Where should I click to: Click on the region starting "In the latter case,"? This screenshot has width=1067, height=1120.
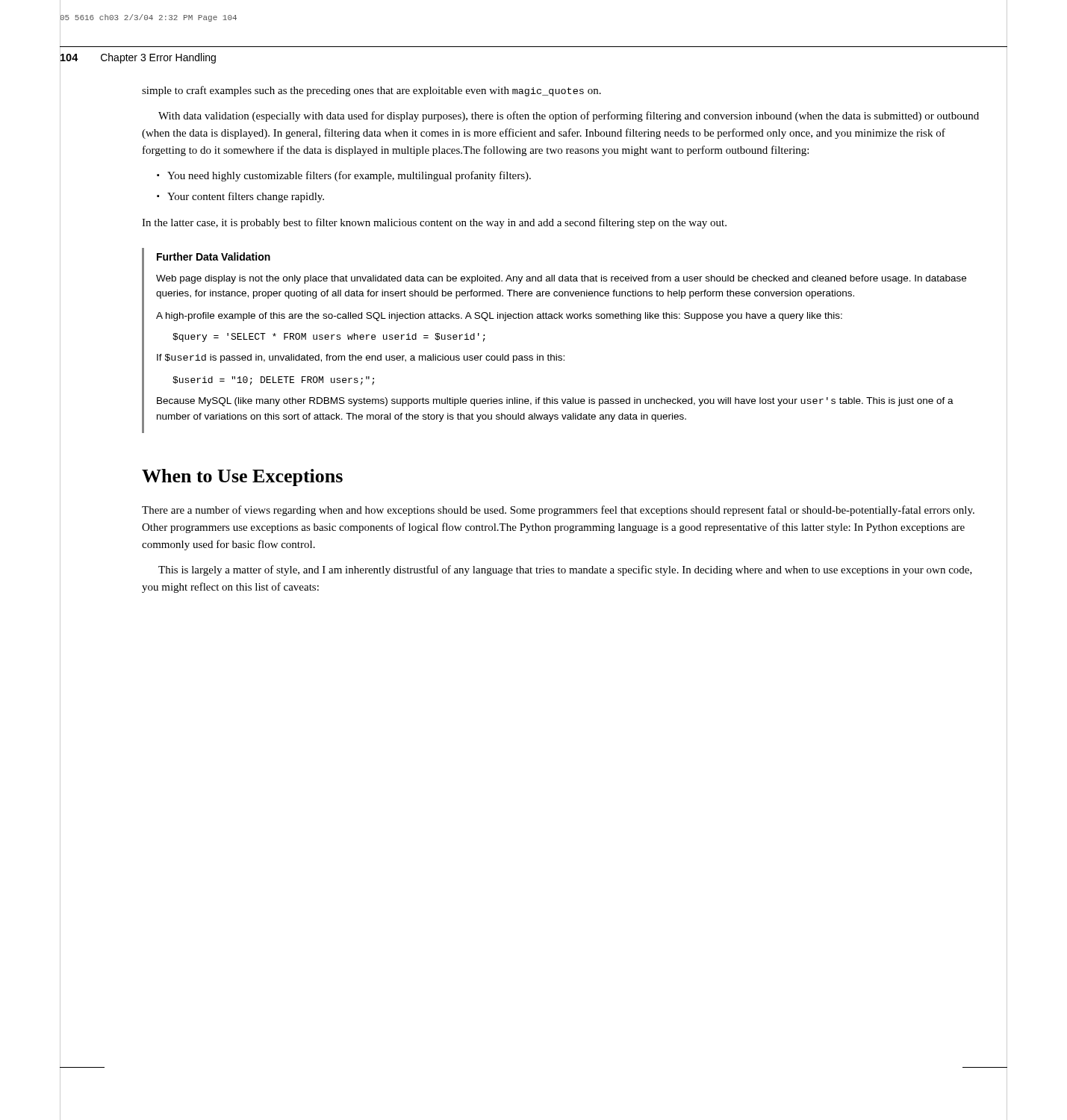click(x=435, y=223)
